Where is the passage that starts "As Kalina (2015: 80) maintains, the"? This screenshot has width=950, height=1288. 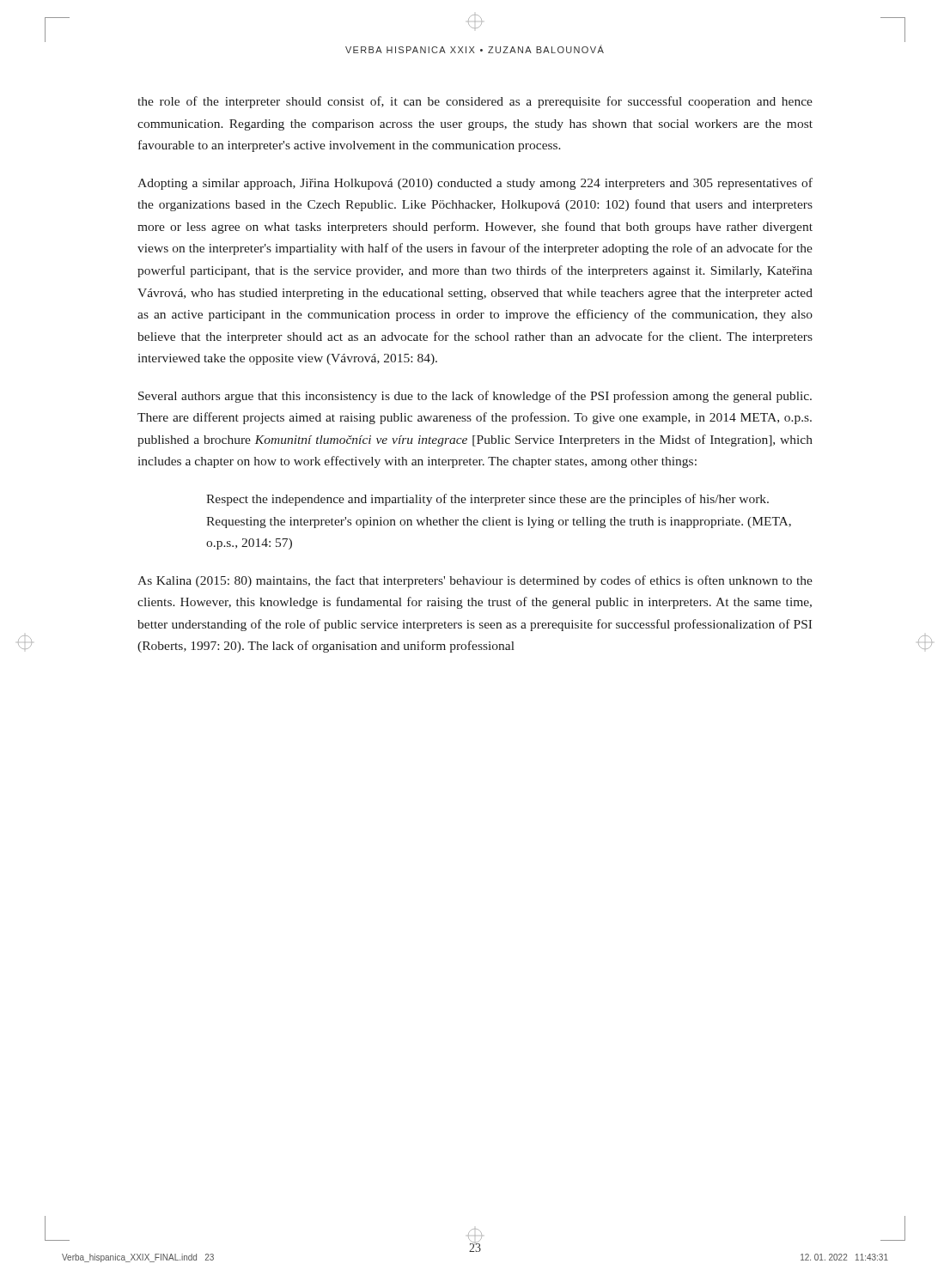(x=475, y=613)
